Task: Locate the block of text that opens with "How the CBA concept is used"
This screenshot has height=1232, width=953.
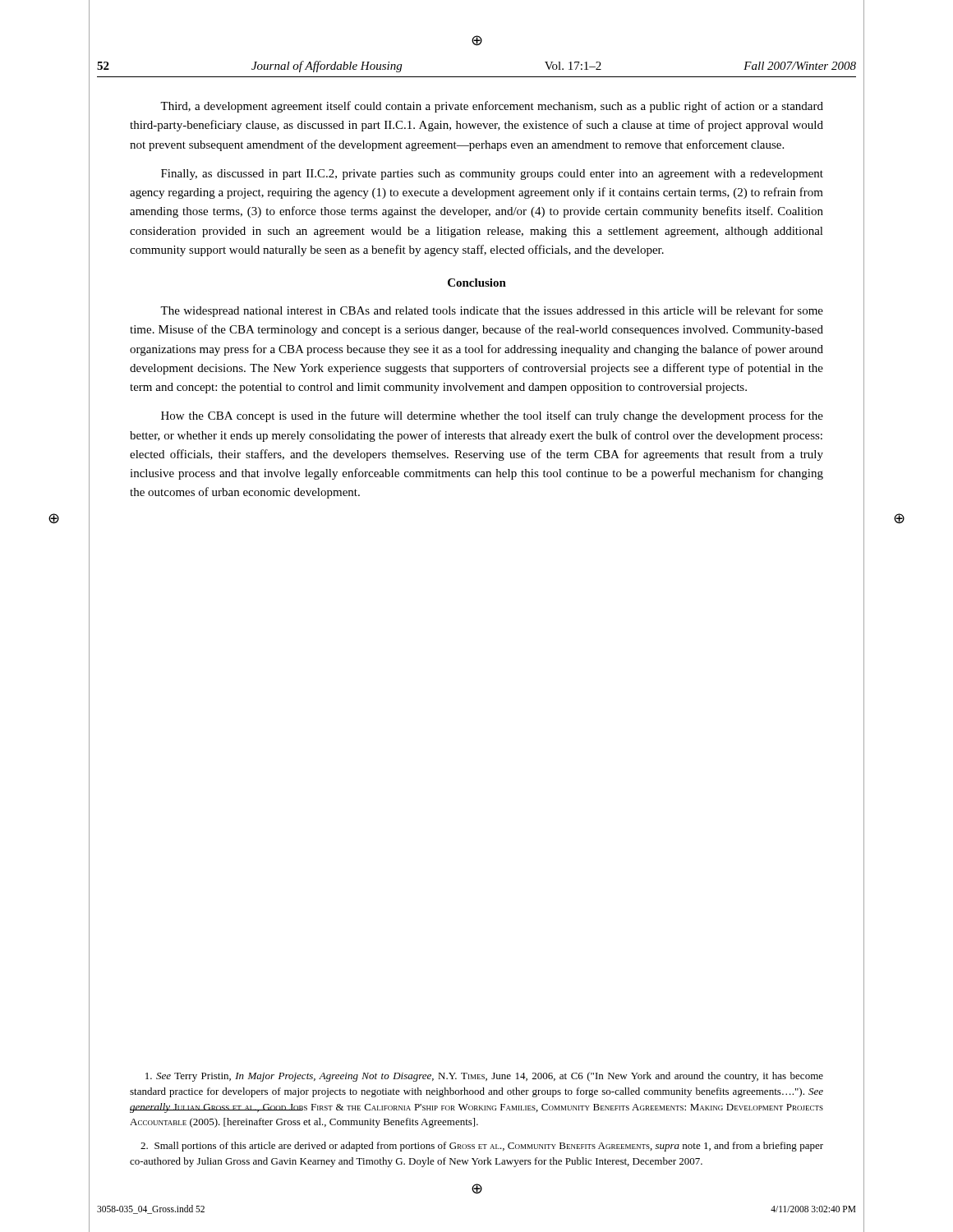Action: [476, 455]
